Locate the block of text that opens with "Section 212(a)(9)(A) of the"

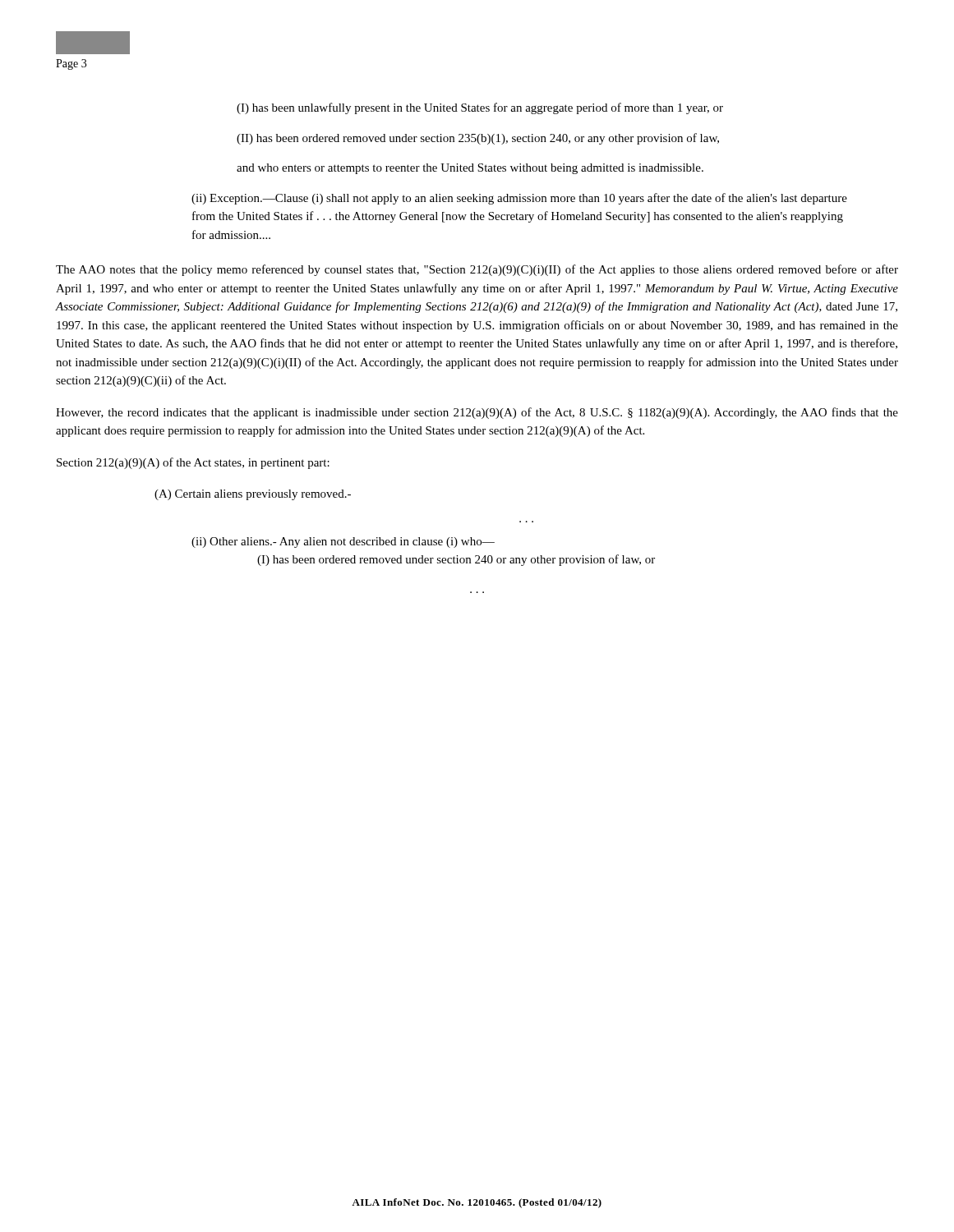tap(193, 462)
